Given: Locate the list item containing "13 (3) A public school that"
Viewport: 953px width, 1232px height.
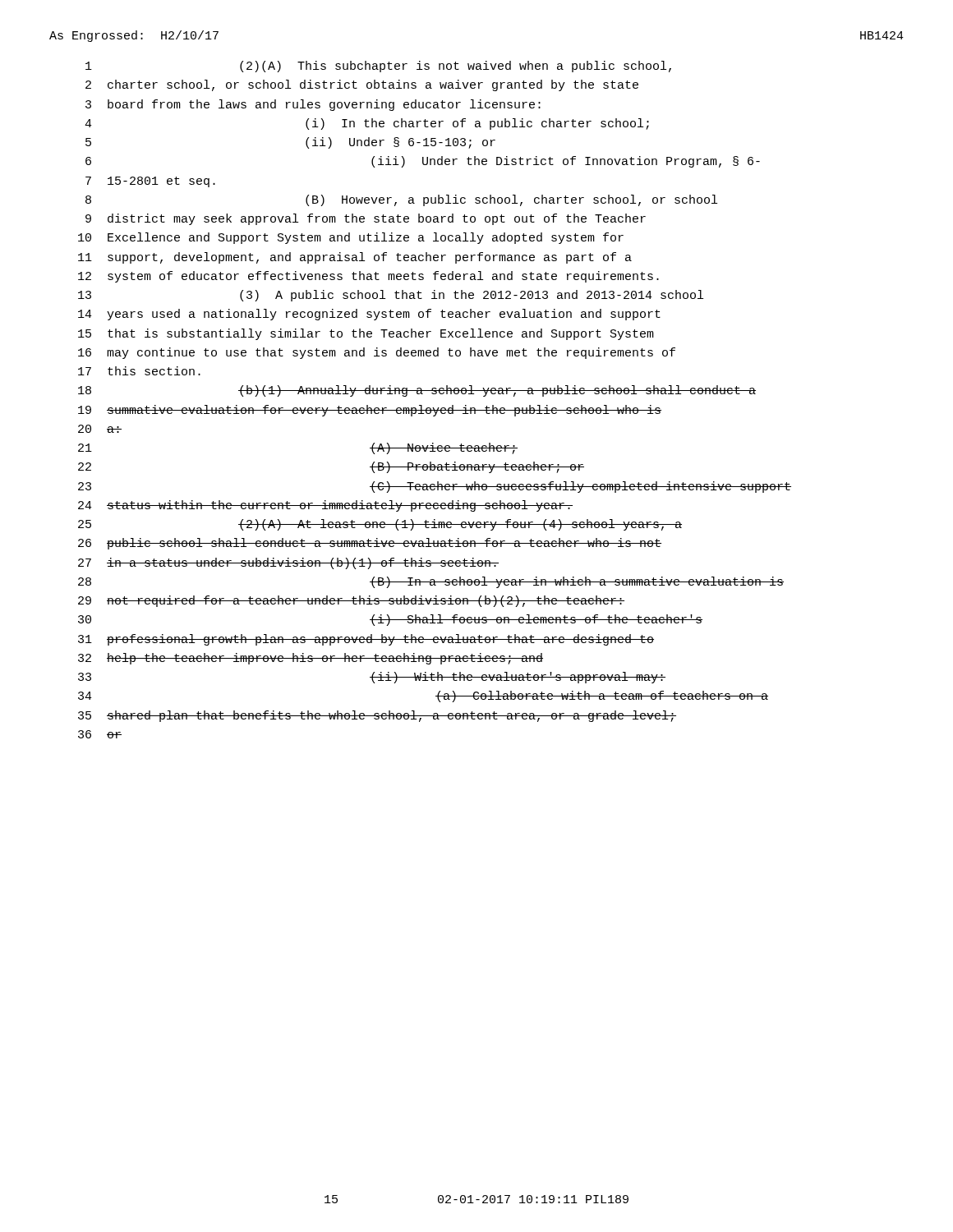Looking at the screenshot, I should click(476, 296).
